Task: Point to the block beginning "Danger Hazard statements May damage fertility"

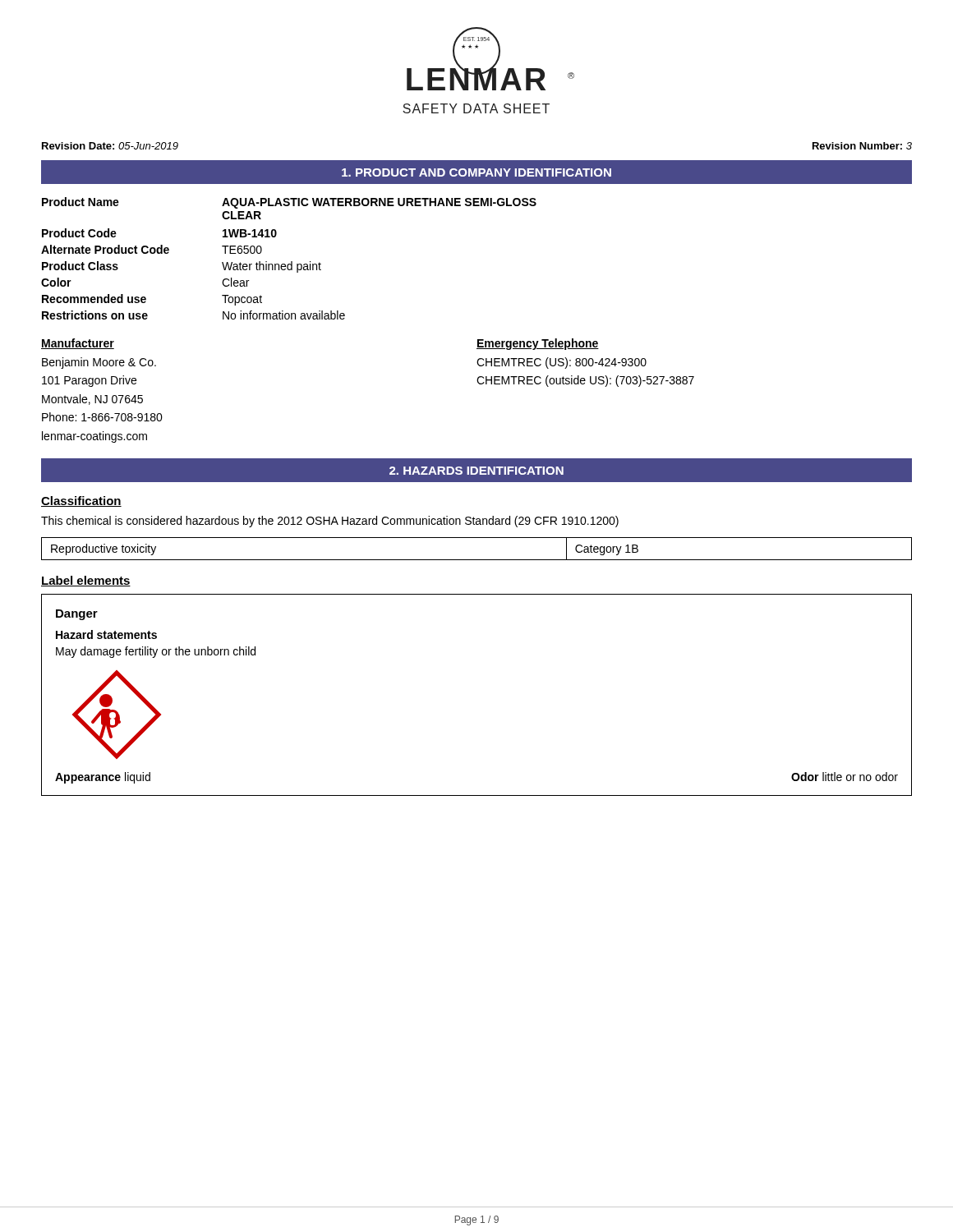Action: tap(77, 615)
